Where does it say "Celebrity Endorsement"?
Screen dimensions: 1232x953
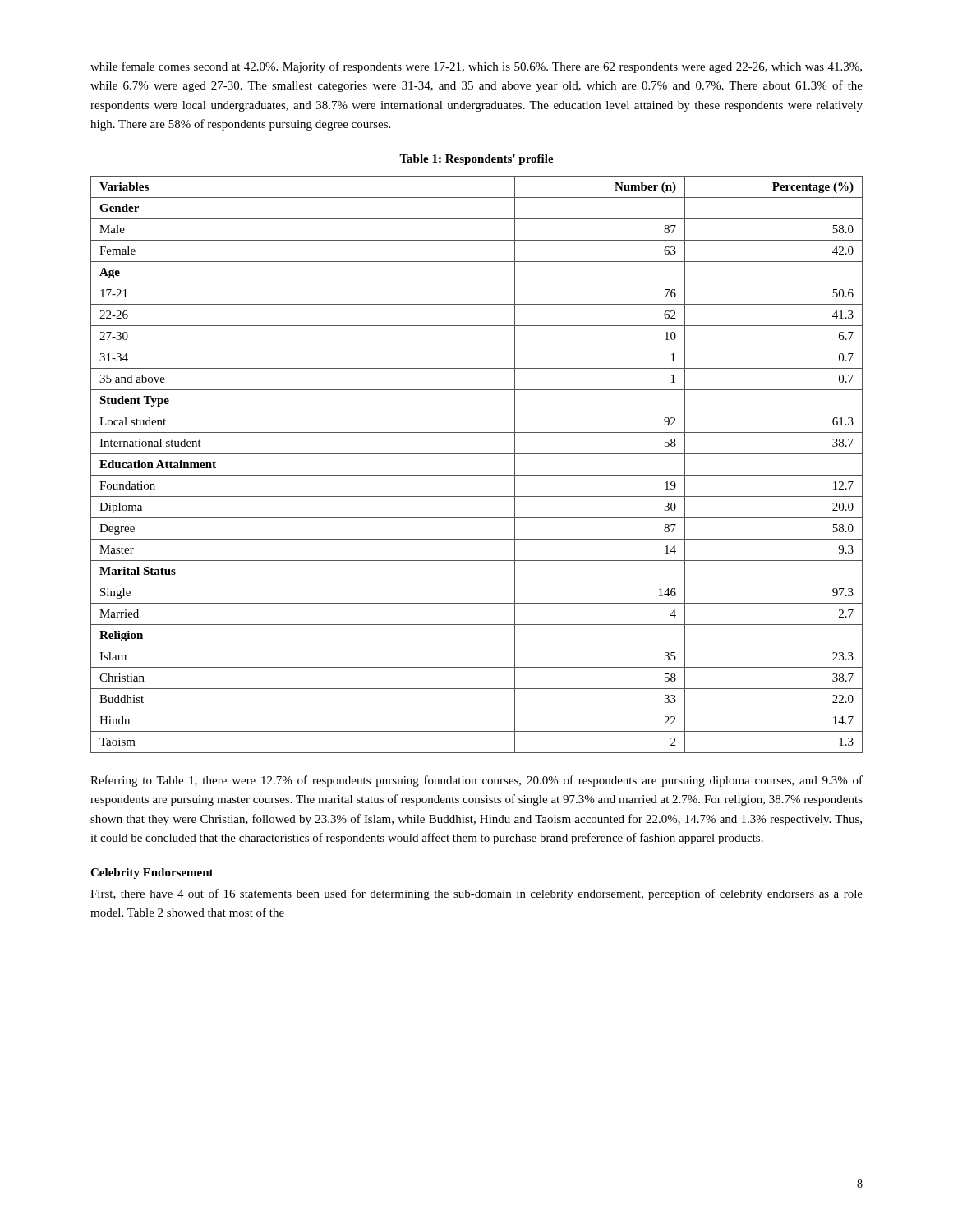pos(152,872)
